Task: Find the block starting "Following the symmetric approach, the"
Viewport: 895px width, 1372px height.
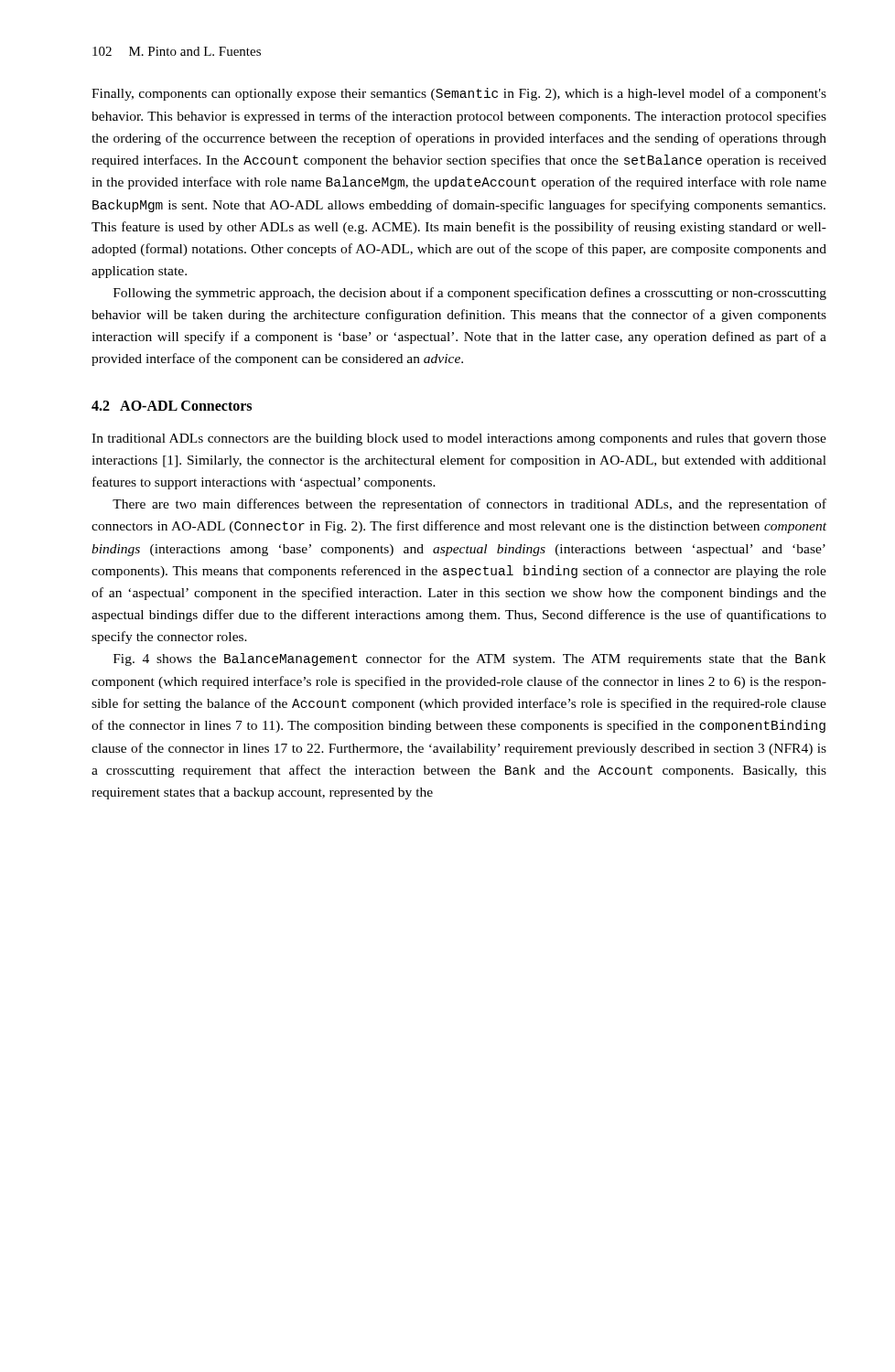Action: tap(459, 326)
